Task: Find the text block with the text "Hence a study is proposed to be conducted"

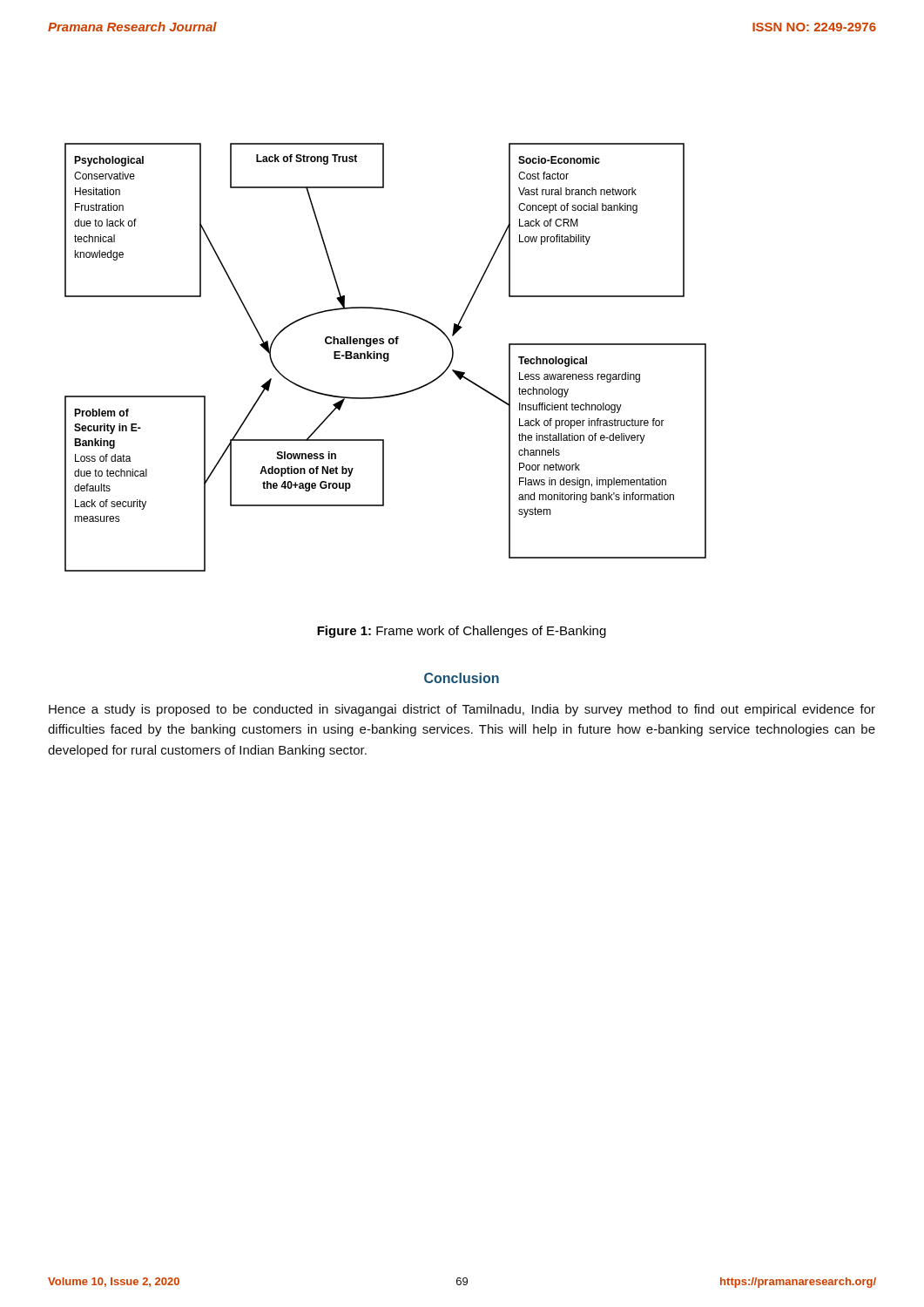Action: coord(462,729)
